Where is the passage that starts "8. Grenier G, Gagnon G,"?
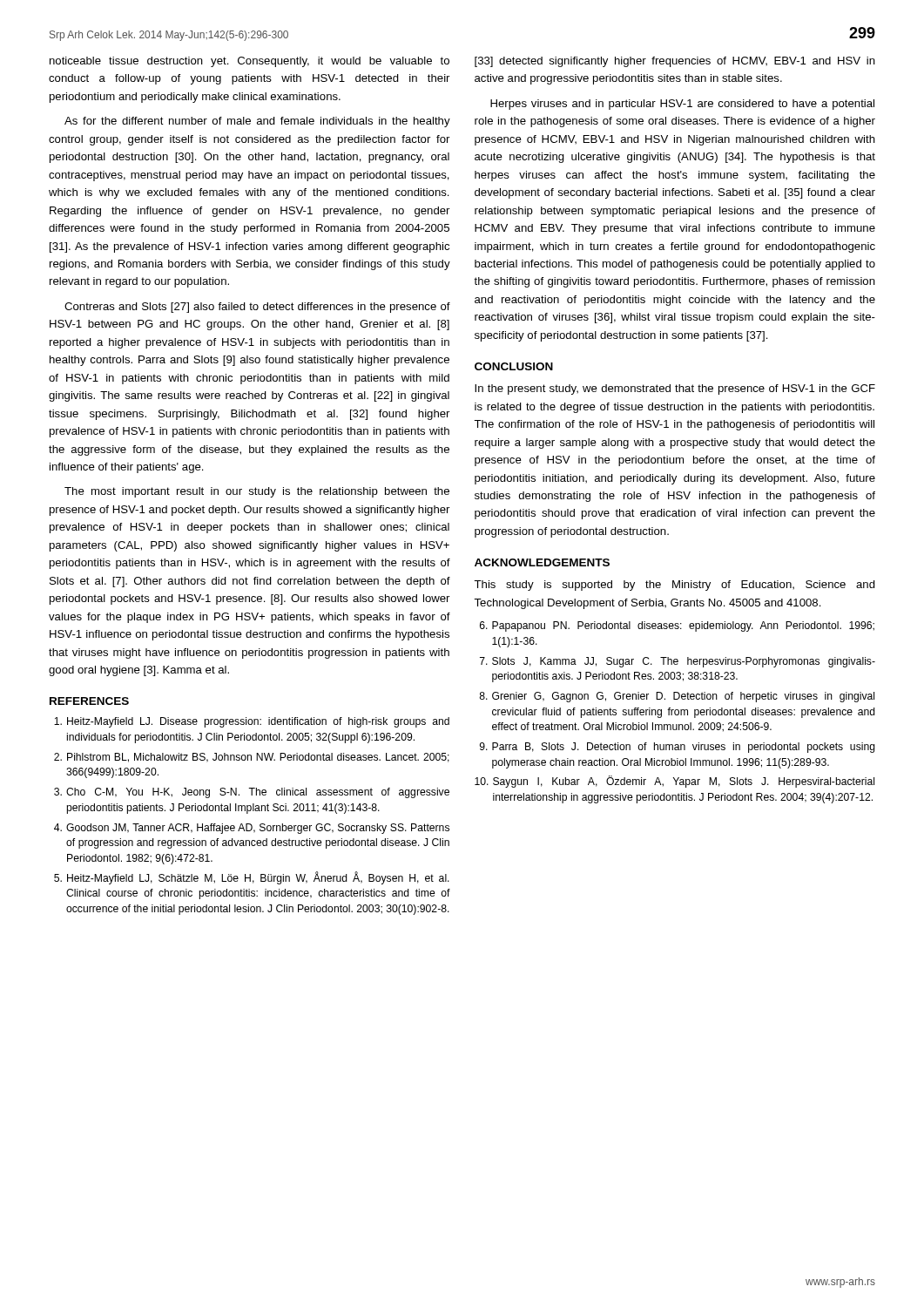 pos(675,712)
